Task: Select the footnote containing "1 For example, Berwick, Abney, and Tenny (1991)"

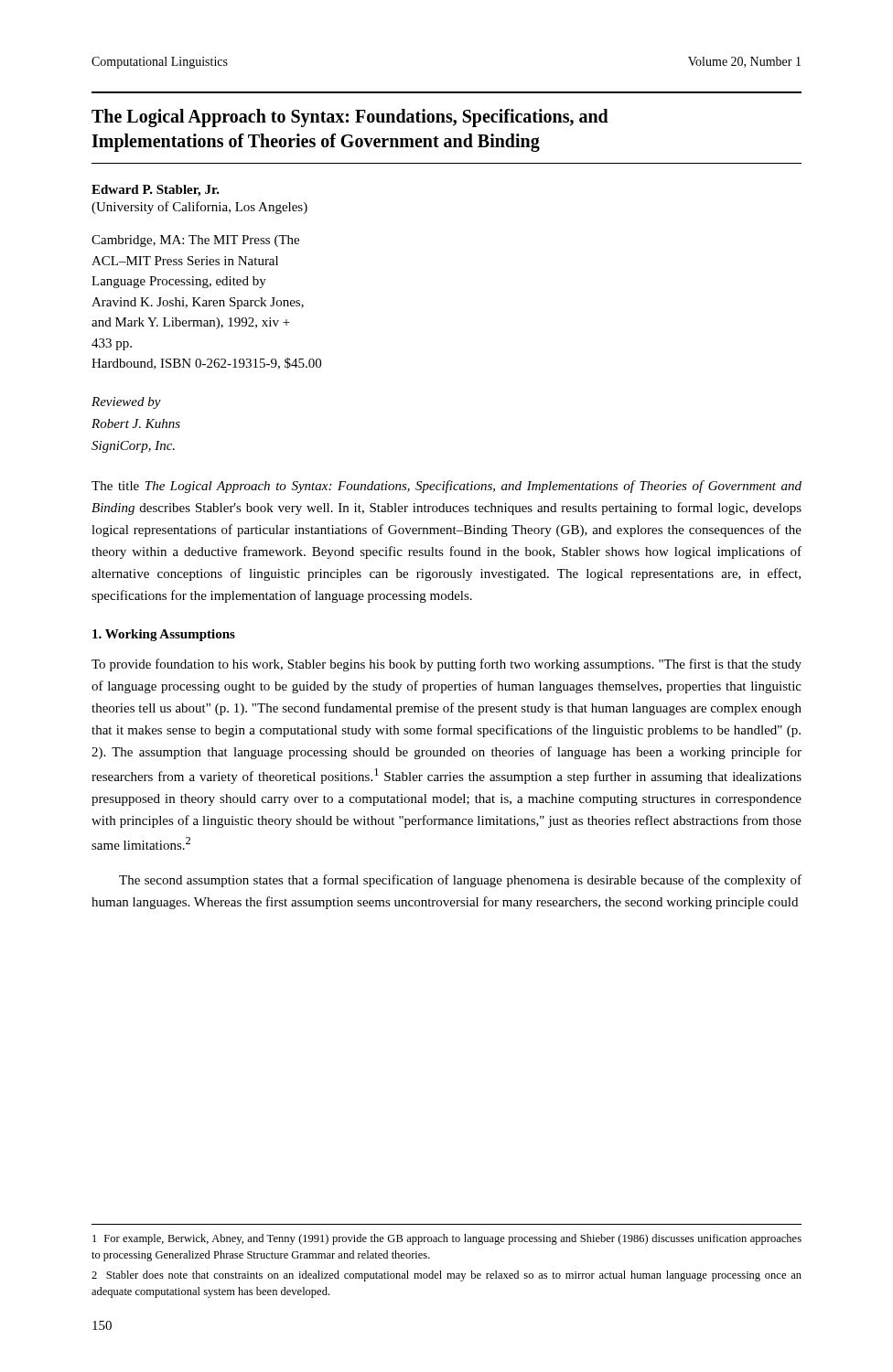Action: pyautogui.click(x=446, y=1246)
